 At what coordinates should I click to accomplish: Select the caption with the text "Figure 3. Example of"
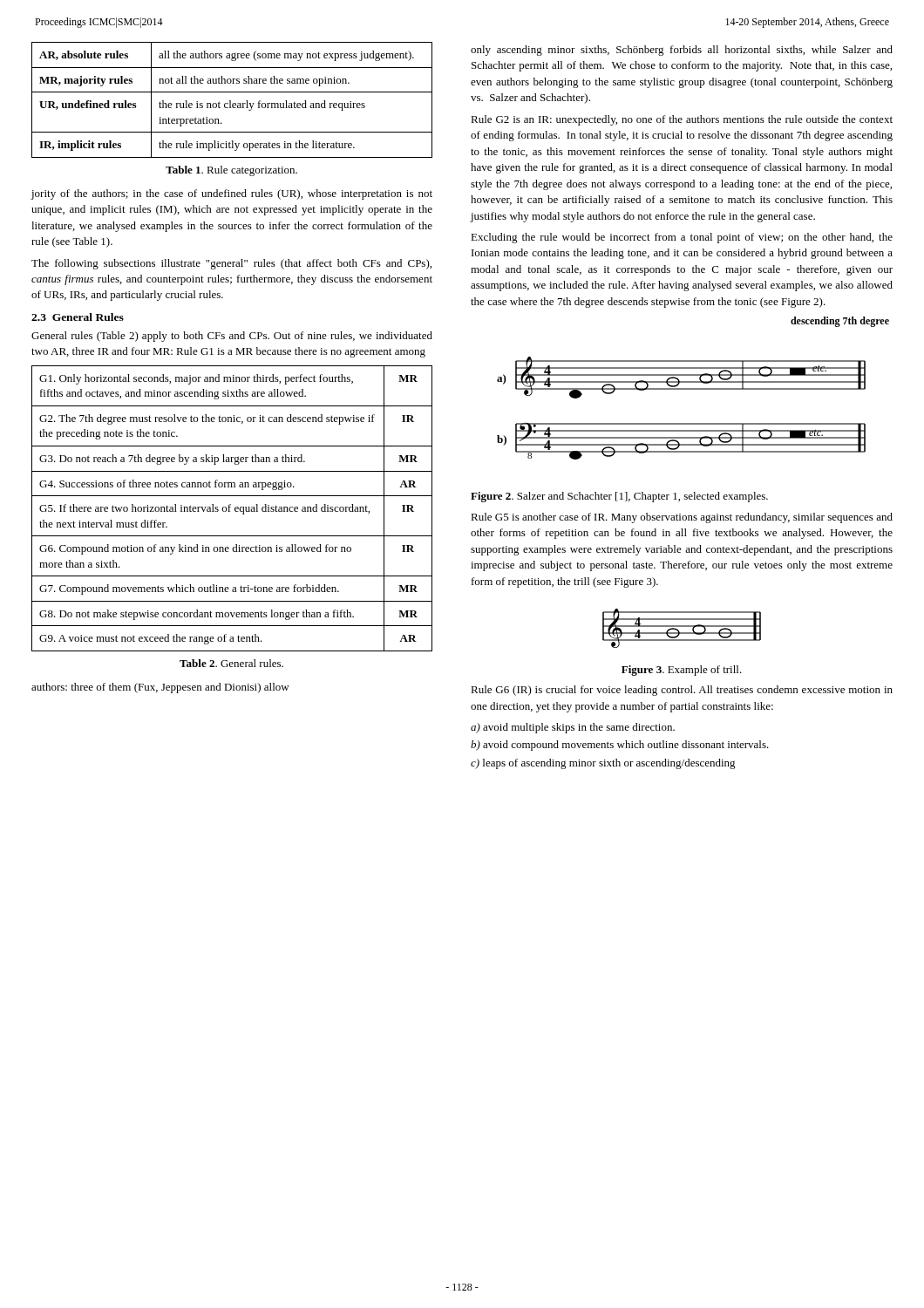click(682, 669)
